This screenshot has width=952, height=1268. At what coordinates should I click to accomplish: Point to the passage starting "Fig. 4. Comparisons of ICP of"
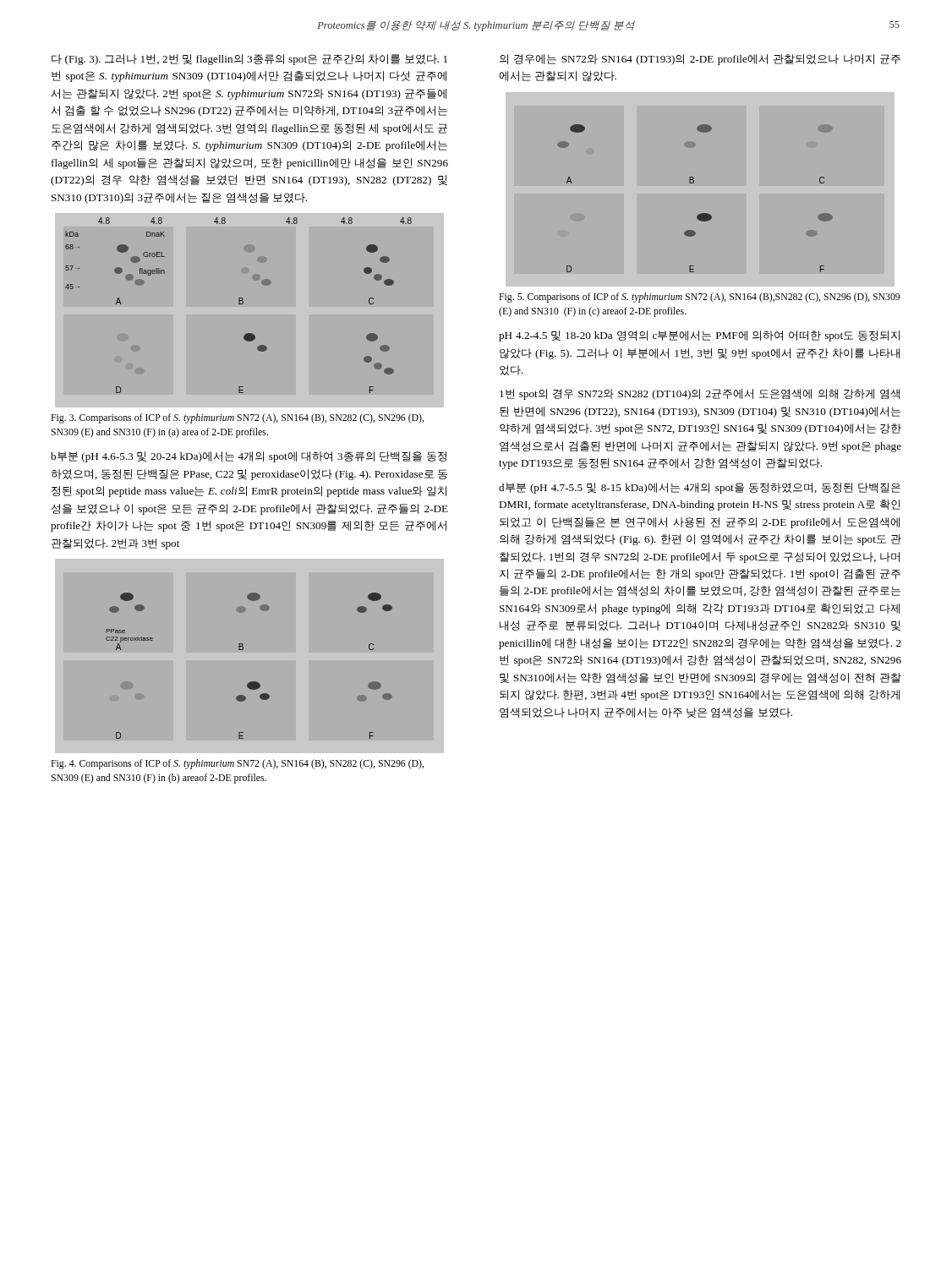[238, 771]
